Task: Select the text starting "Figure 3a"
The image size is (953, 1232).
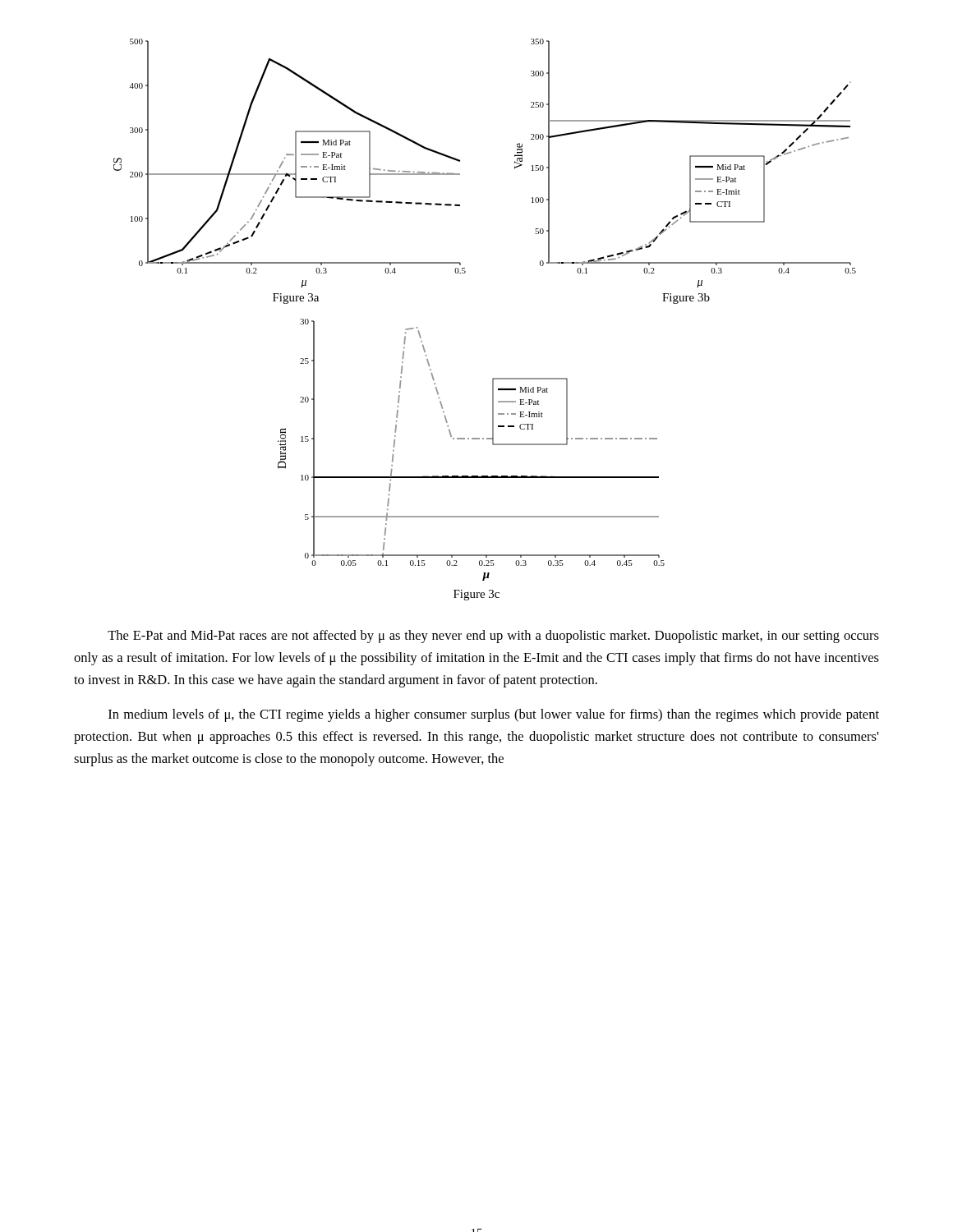Action: (x=296, y=297)
